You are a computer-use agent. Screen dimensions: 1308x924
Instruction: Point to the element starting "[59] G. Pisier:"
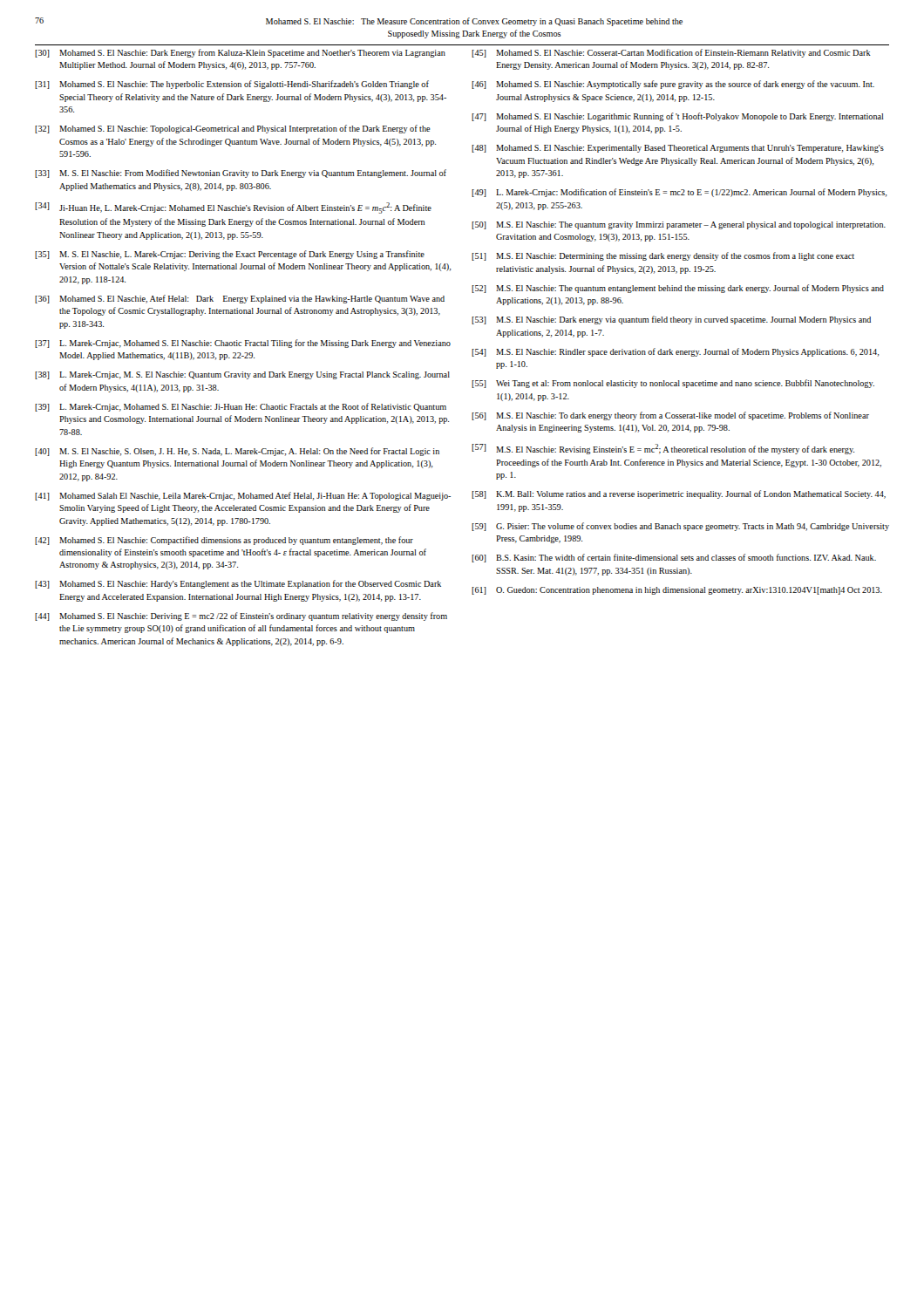(680, 533)
